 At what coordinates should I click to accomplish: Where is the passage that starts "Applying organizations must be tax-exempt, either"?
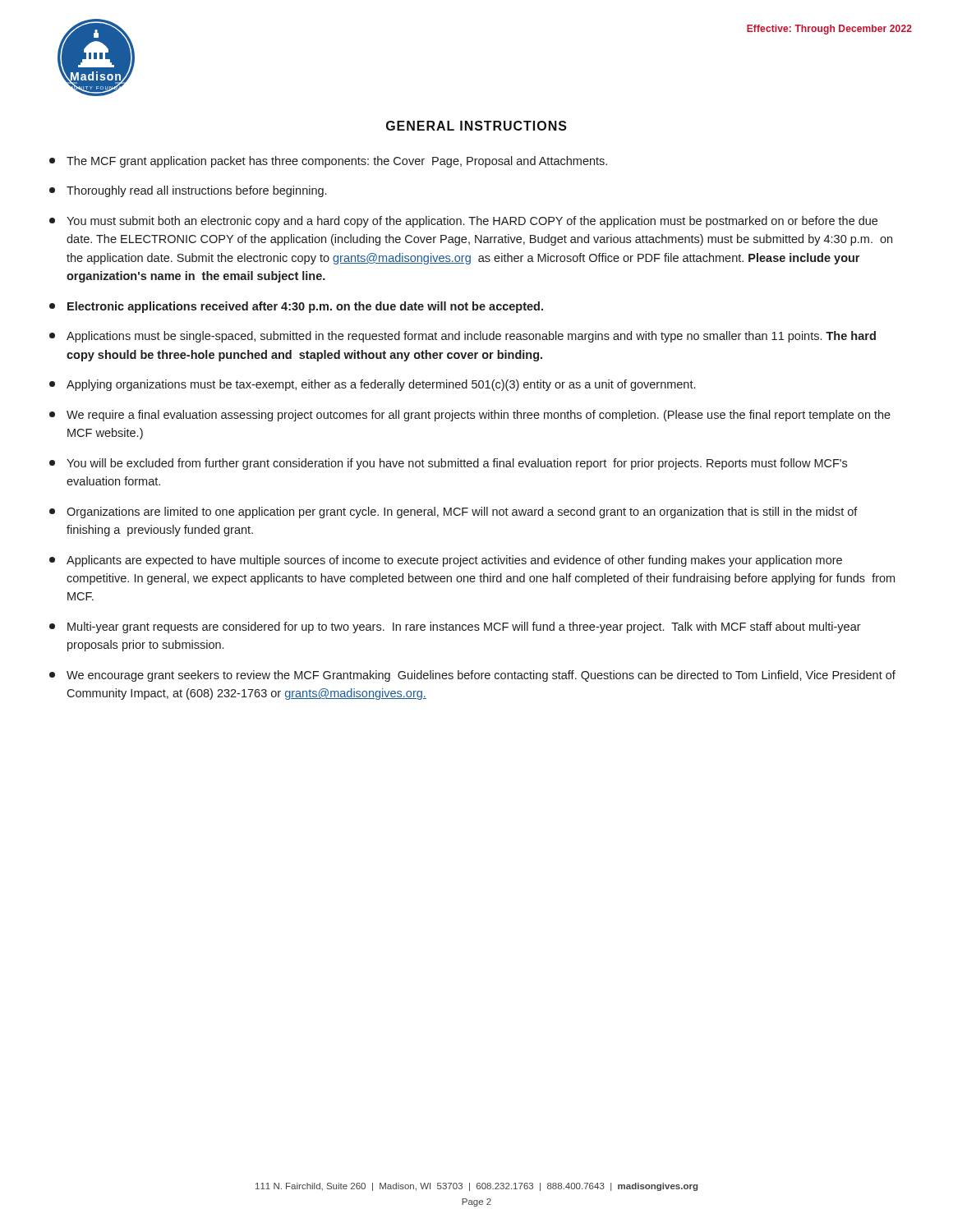[373, 385]
